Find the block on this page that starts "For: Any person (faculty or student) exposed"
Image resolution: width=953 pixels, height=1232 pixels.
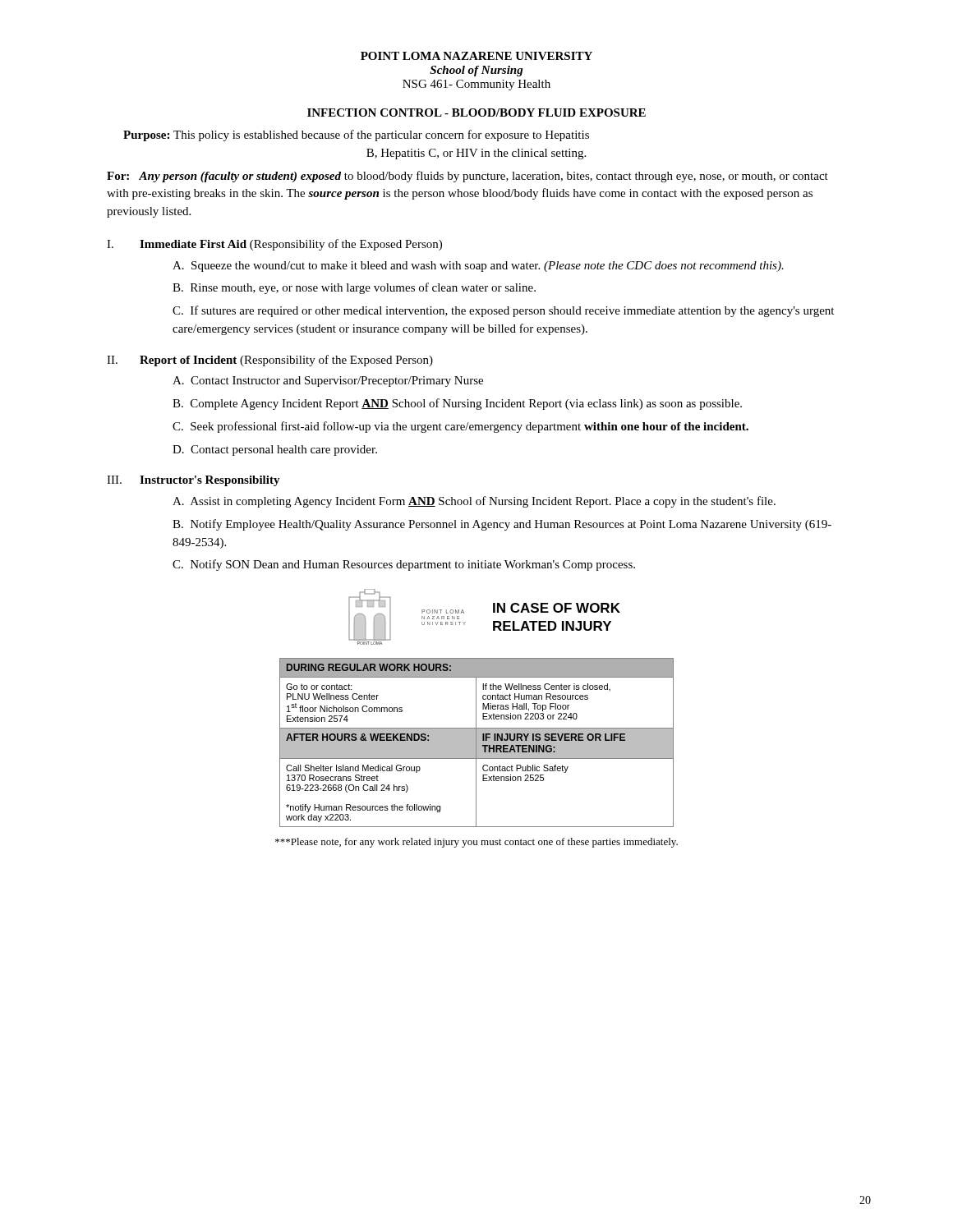pyautogui.click(x=467, y=193)
